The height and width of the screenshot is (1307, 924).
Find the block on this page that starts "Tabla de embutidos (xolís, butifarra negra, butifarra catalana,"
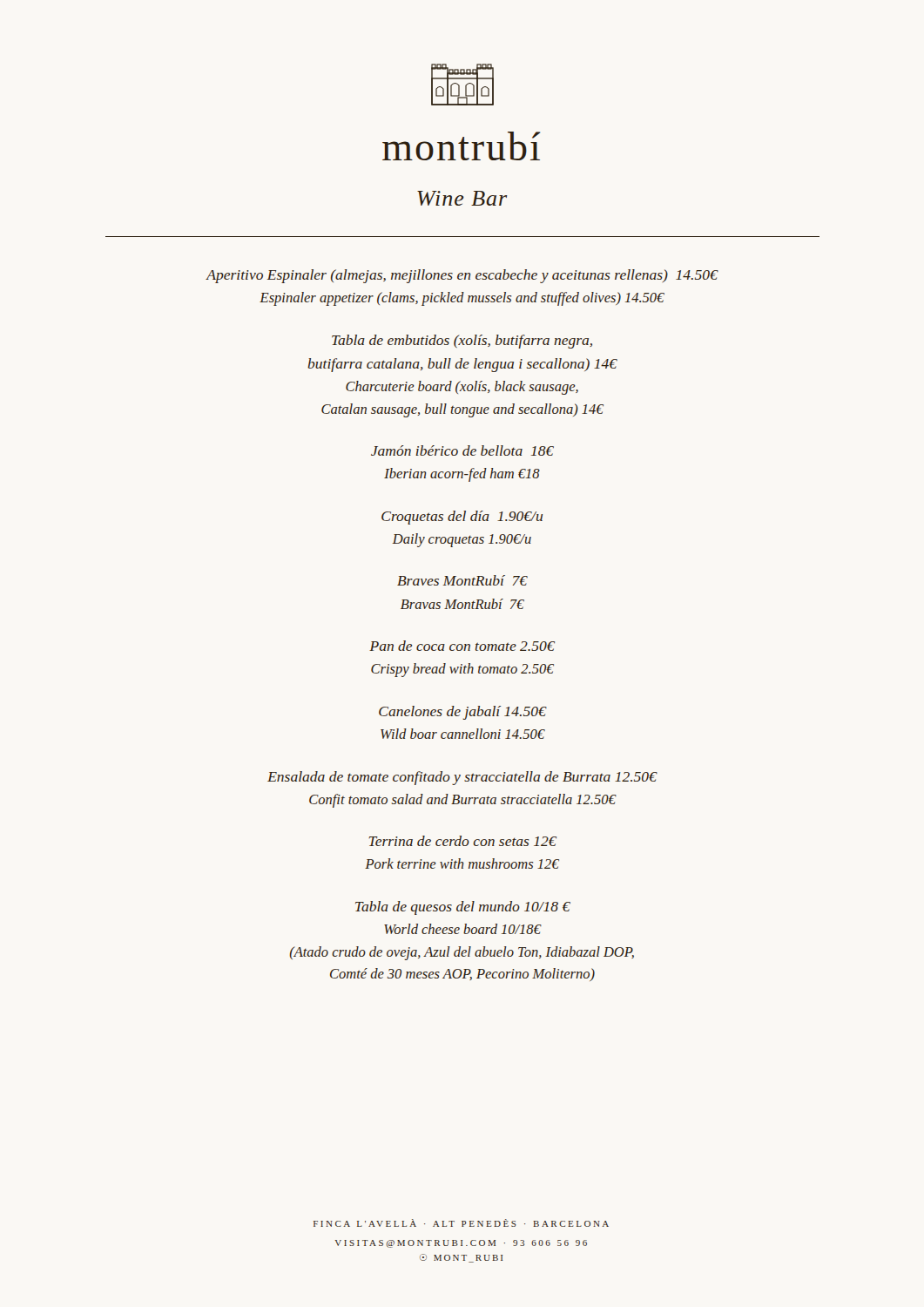462,374
